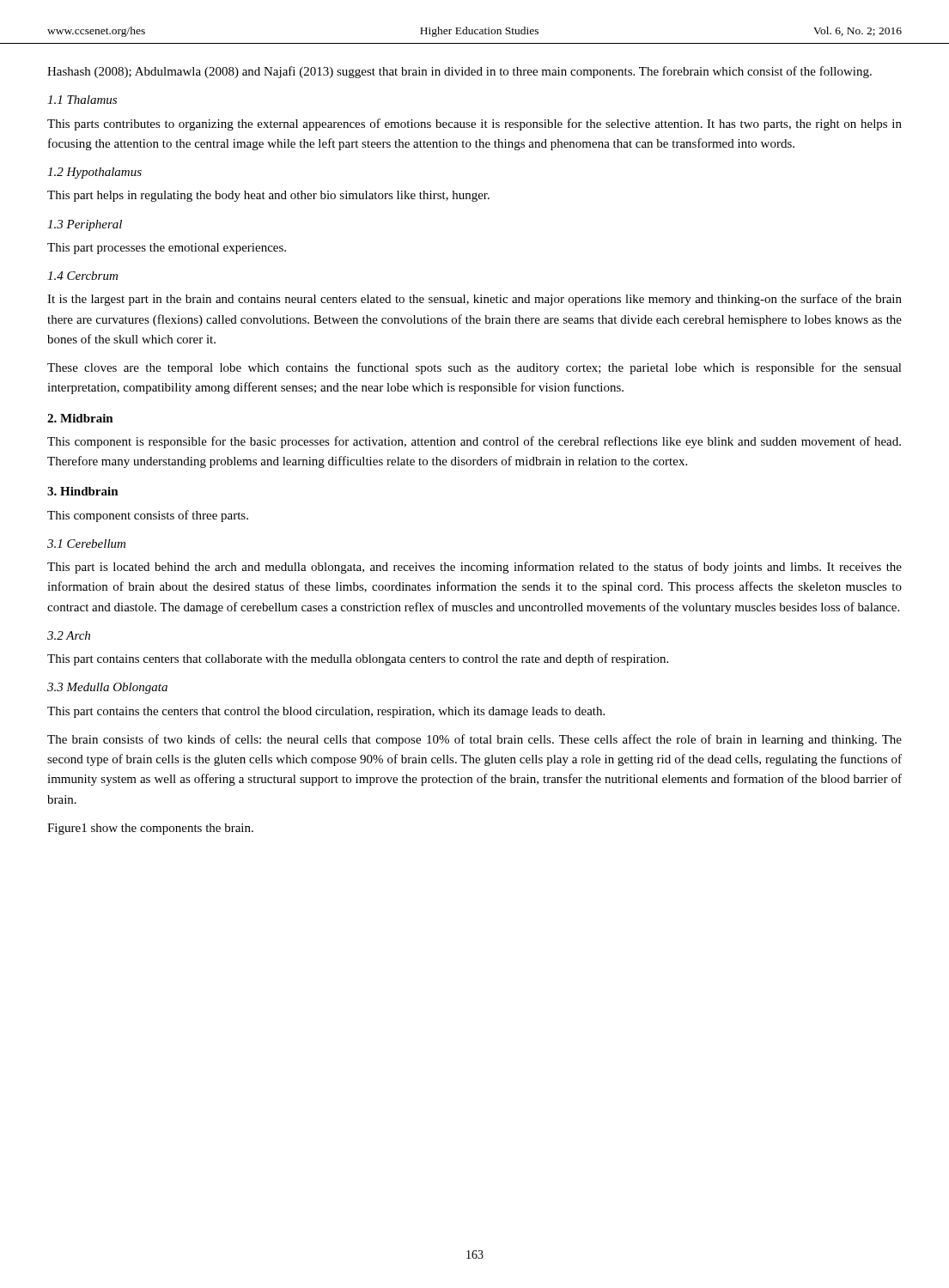Image resolution: width=949 pixels, height=1288 pixels.
Task: Locate the region starting "3.3 Medulla Oblongata"
Action: coord(108,687)
